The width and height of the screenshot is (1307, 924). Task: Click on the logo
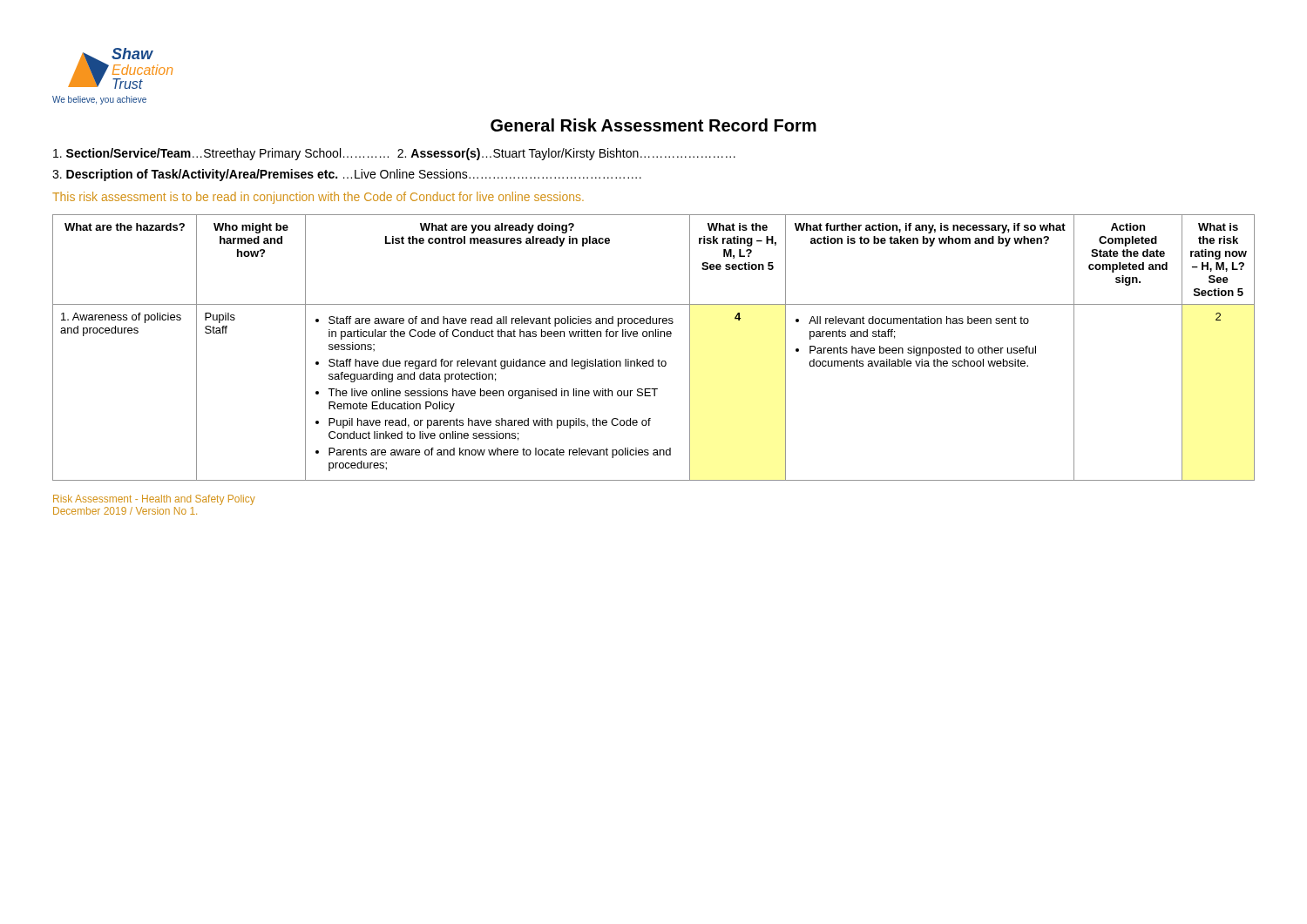[654, 67]
